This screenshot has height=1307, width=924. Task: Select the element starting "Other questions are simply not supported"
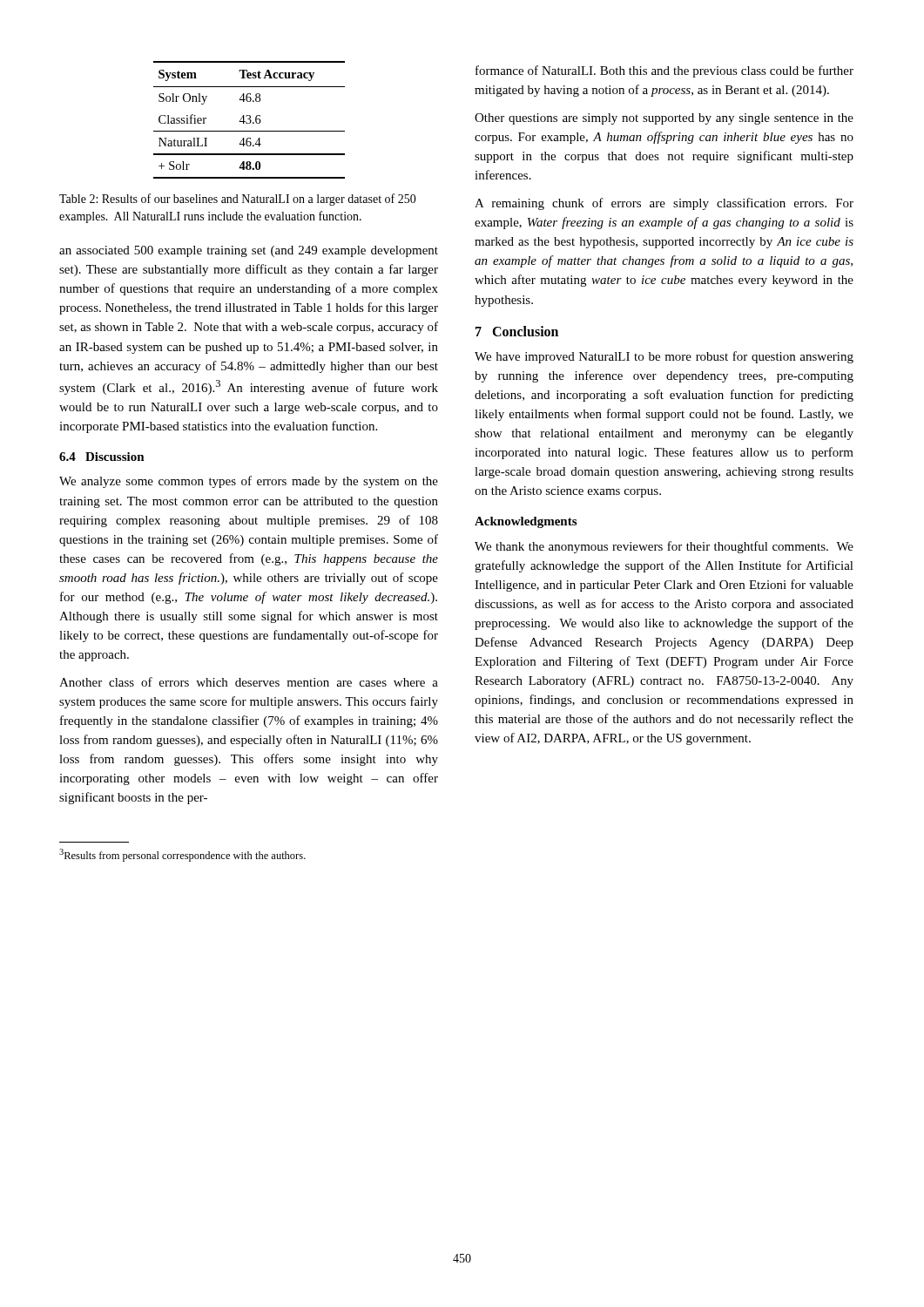click(664, 147)
